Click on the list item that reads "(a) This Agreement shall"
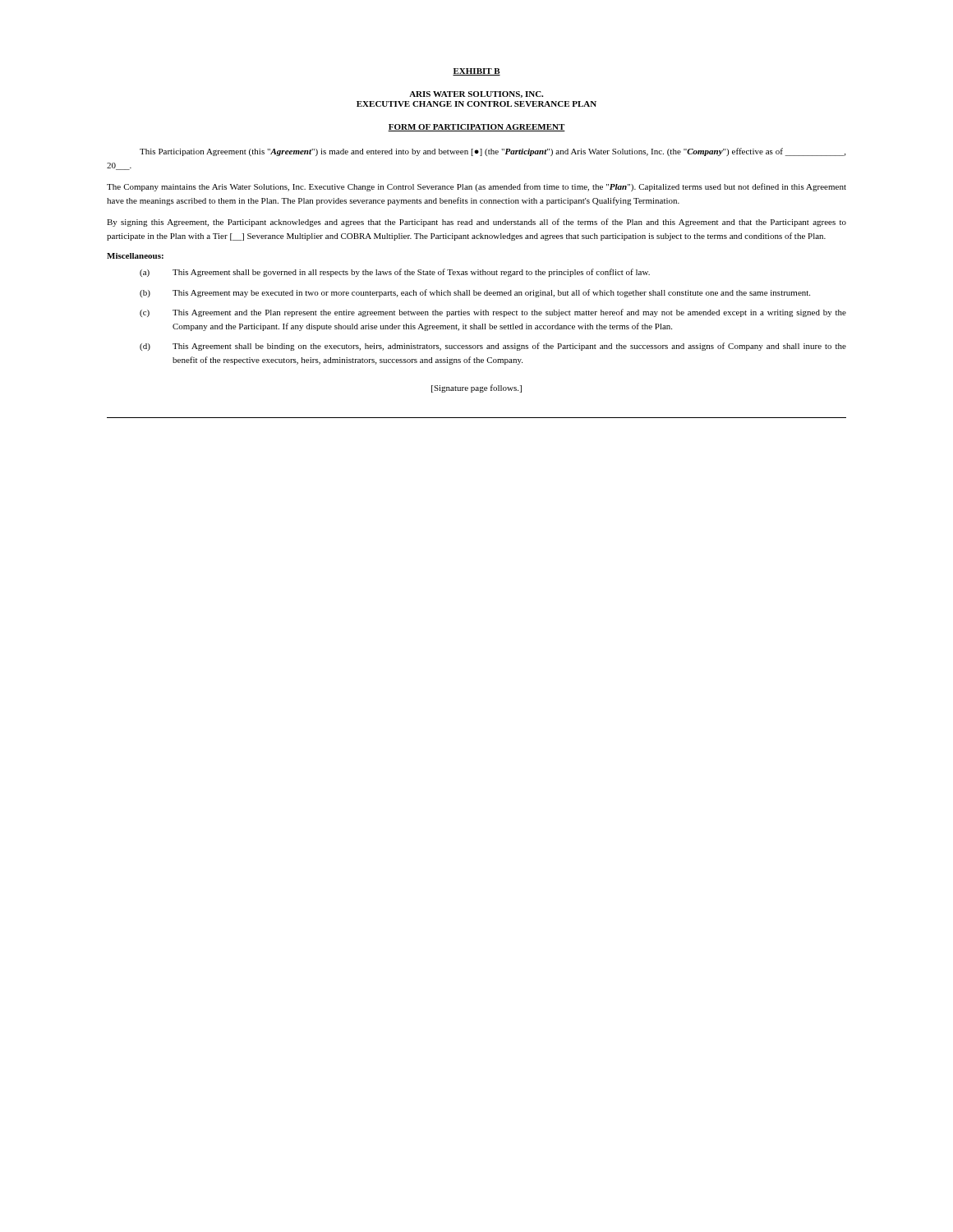Screen dimensions: 1232x953 coord(395,272)
